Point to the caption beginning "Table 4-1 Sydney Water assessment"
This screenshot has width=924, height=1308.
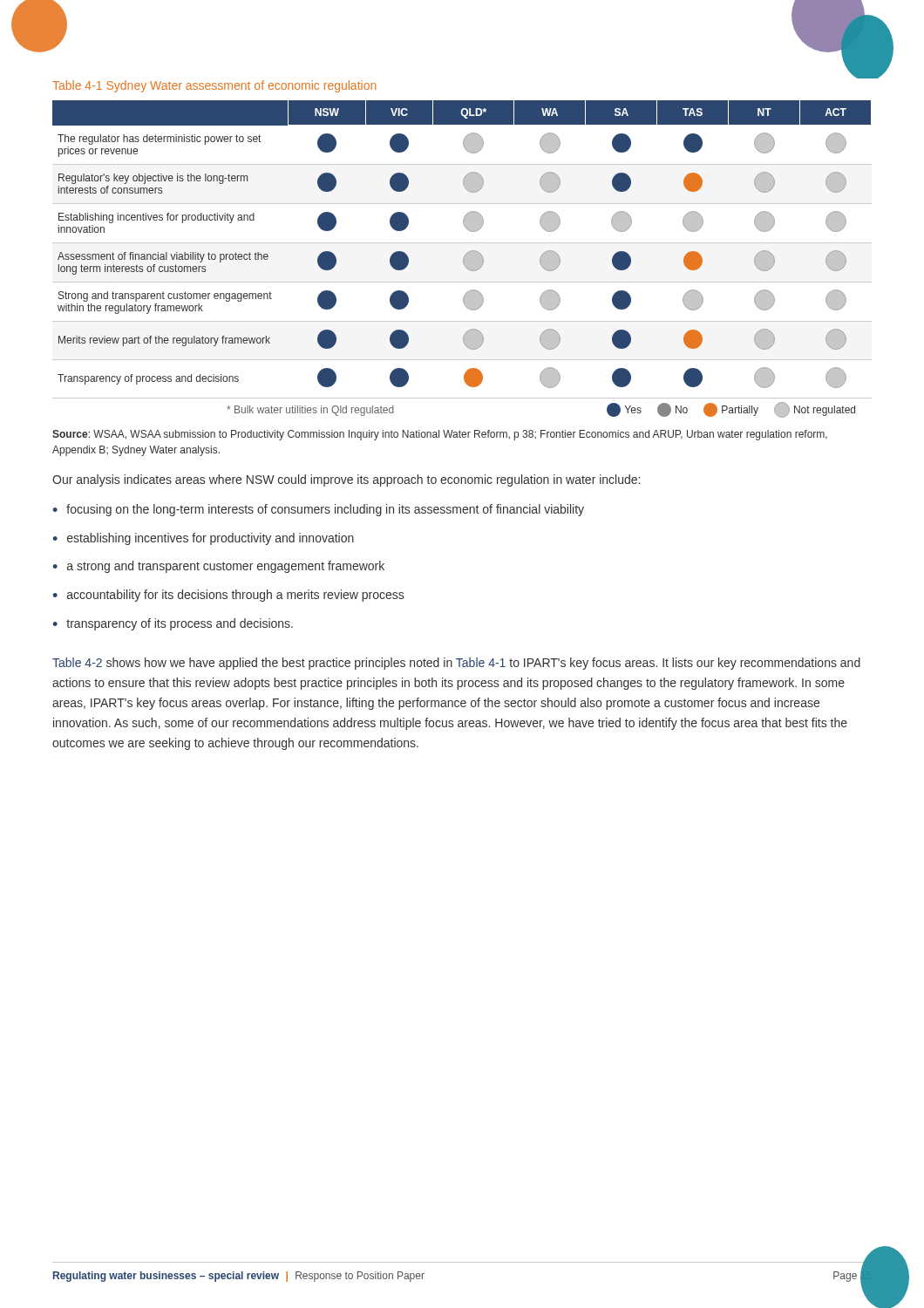coord(215,85)
